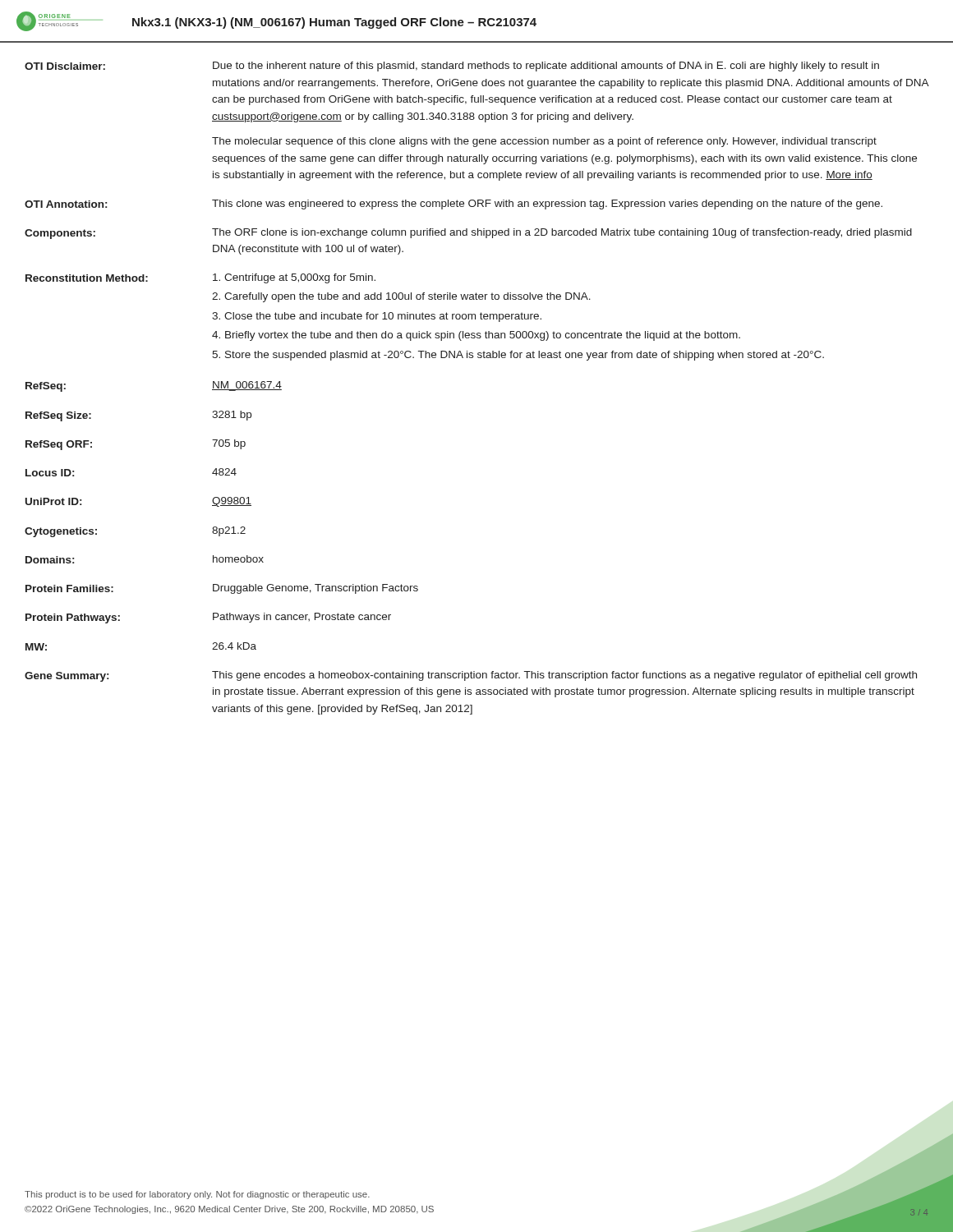Click where it says "Cytogenetics: 8p21.2"
Image resolution: width=953 pixels, height=1232 pixels.
coord(62,532)
